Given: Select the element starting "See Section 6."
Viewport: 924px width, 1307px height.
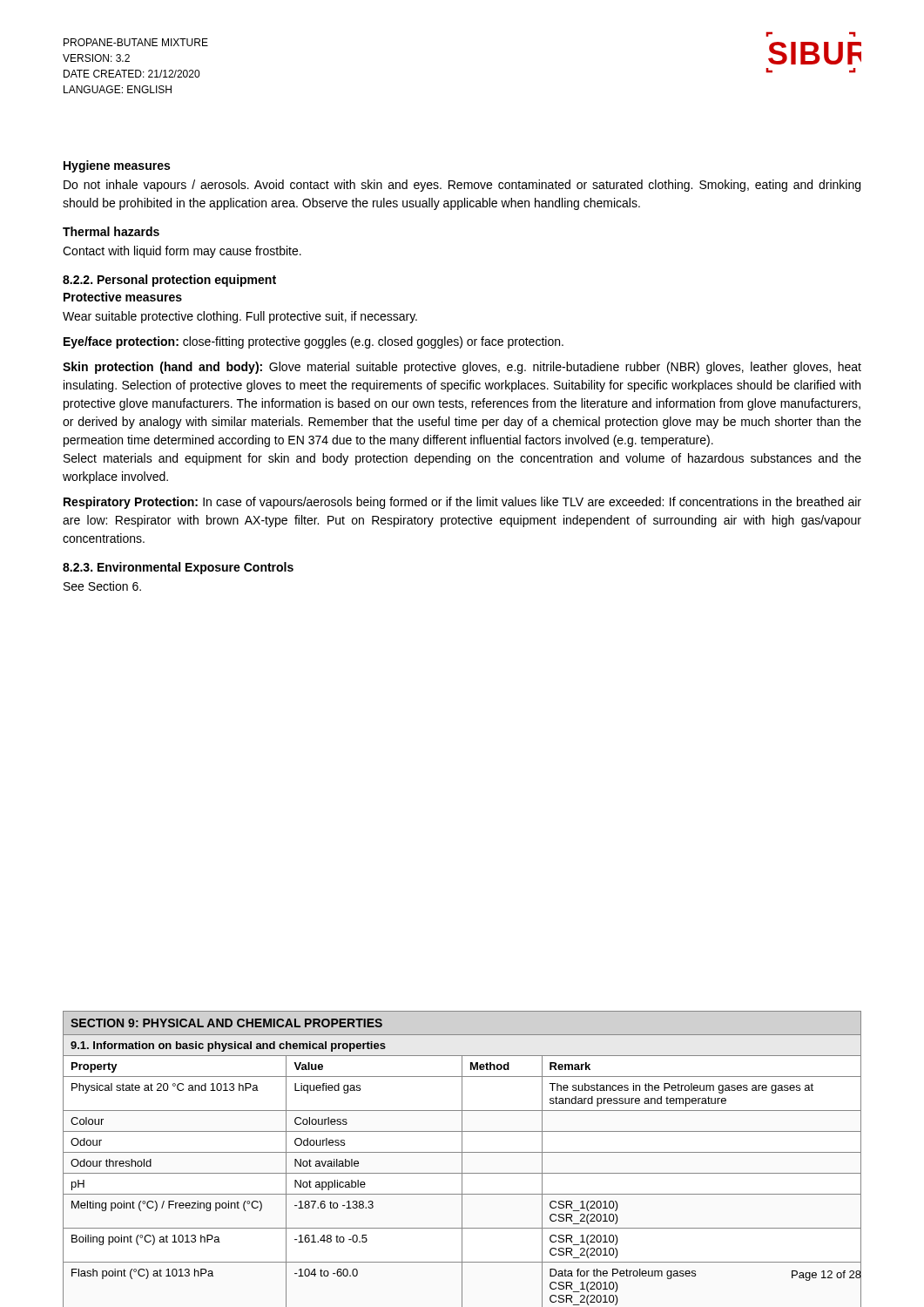Looking at the screenshot, I should (x=102, y=586).
